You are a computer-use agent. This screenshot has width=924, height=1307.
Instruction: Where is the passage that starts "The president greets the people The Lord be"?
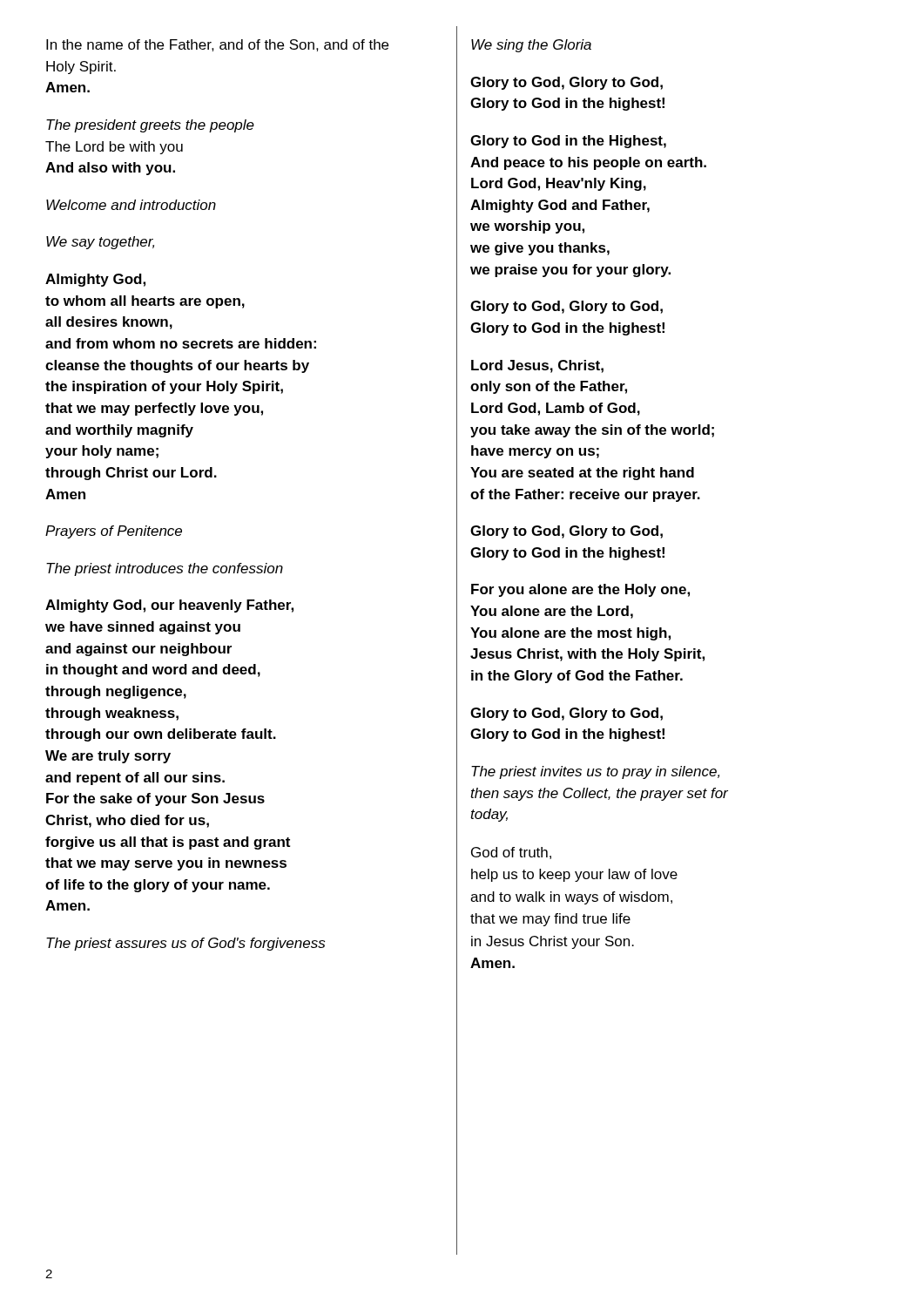coord(150,146)
